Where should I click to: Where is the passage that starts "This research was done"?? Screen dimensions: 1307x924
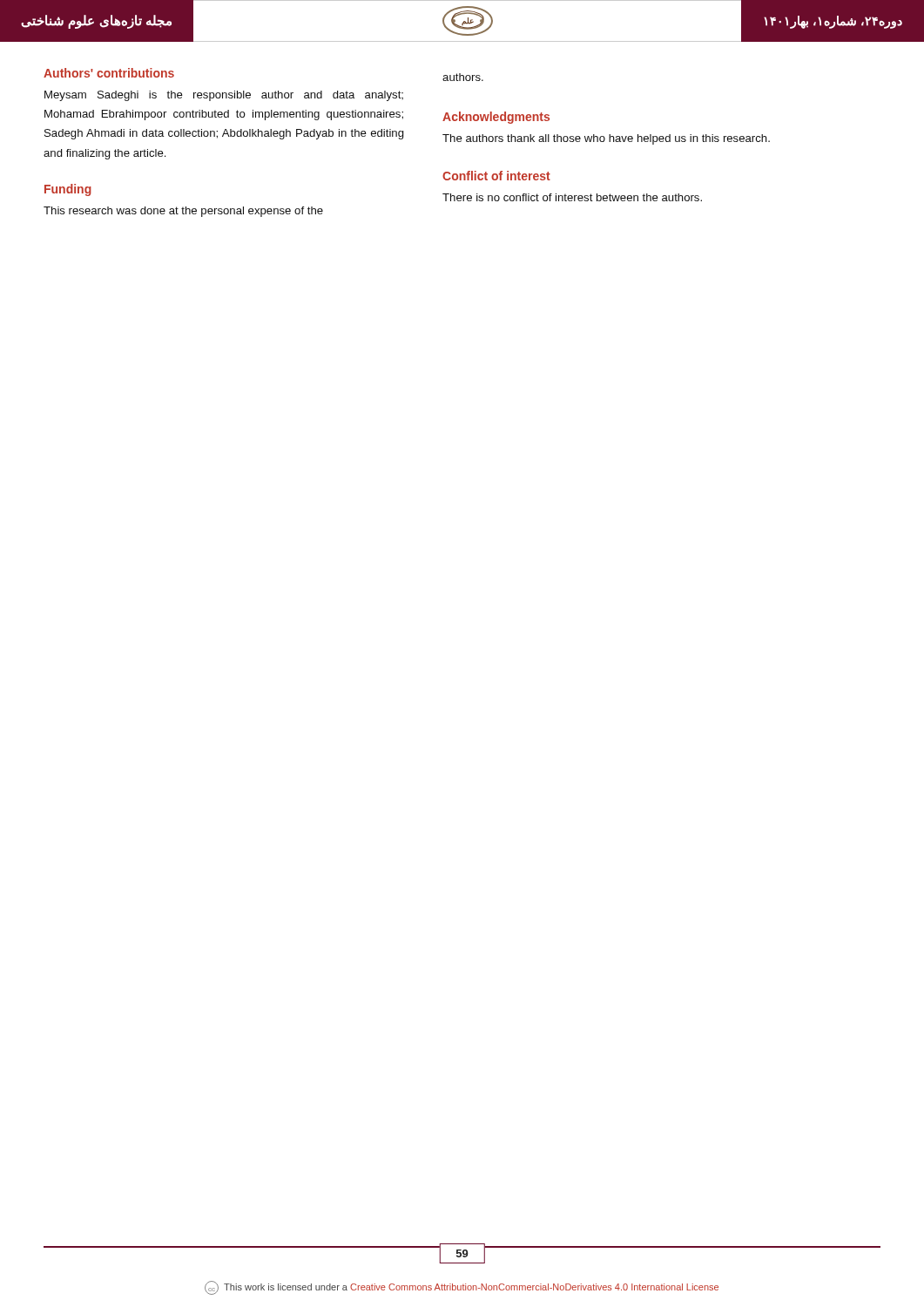[x=183, y=210]
